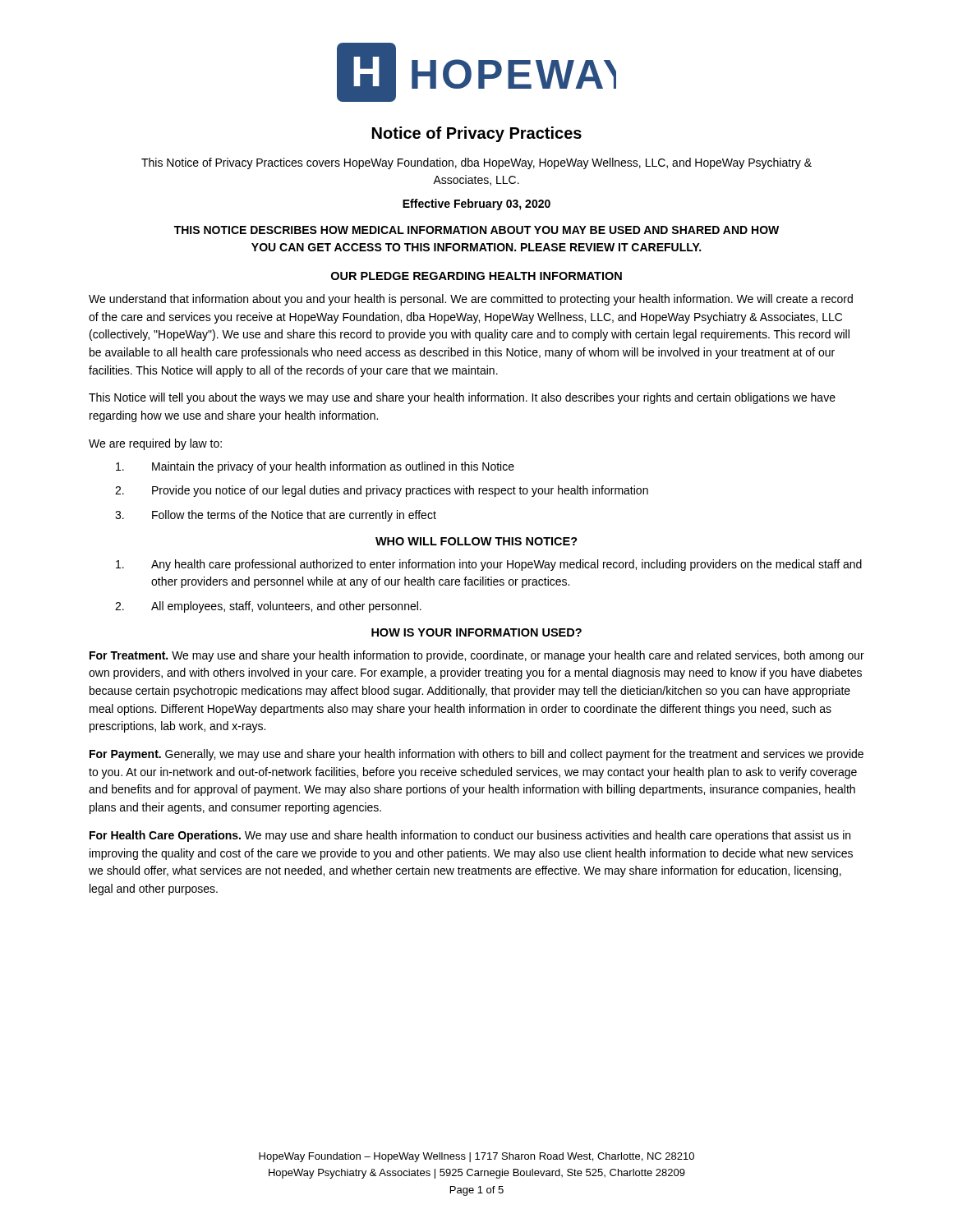Screen dimensions: 1232x953
Task: Find the text block starting "2. Provide you notice"
Action: pos(369,491)
